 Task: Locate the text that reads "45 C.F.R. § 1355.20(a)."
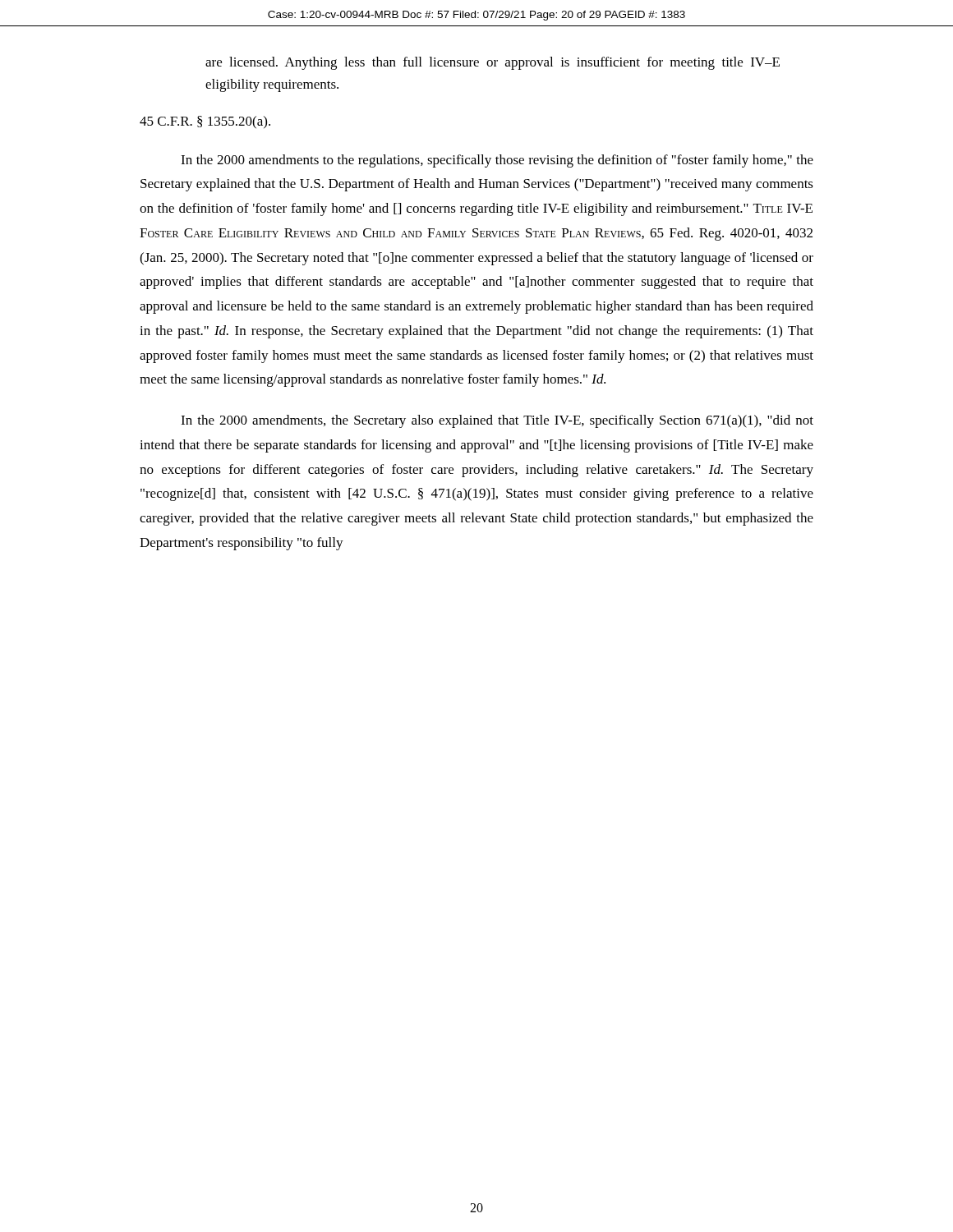click(x=205, y=121)
